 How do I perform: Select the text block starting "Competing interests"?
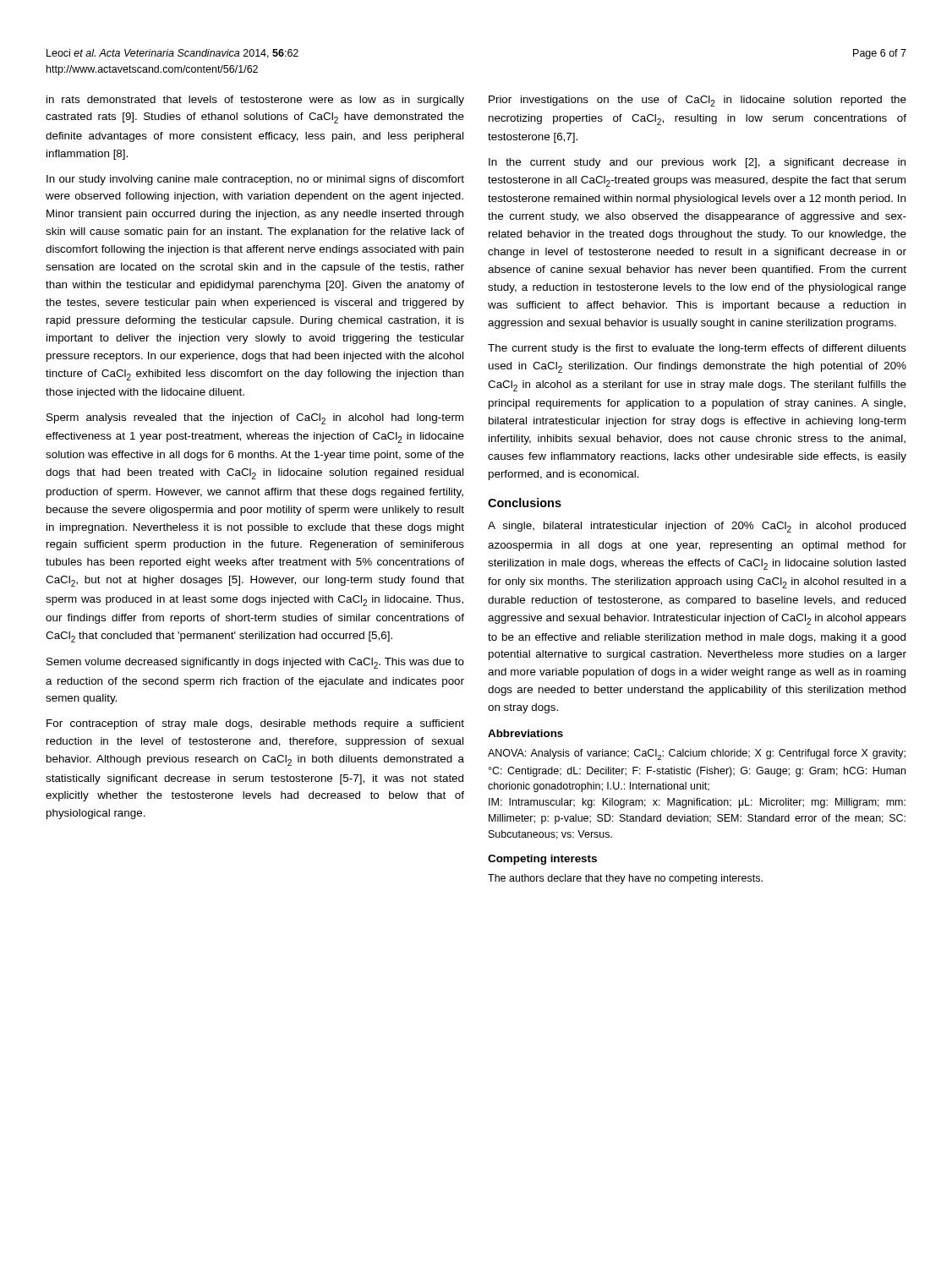tap(543, 859)
